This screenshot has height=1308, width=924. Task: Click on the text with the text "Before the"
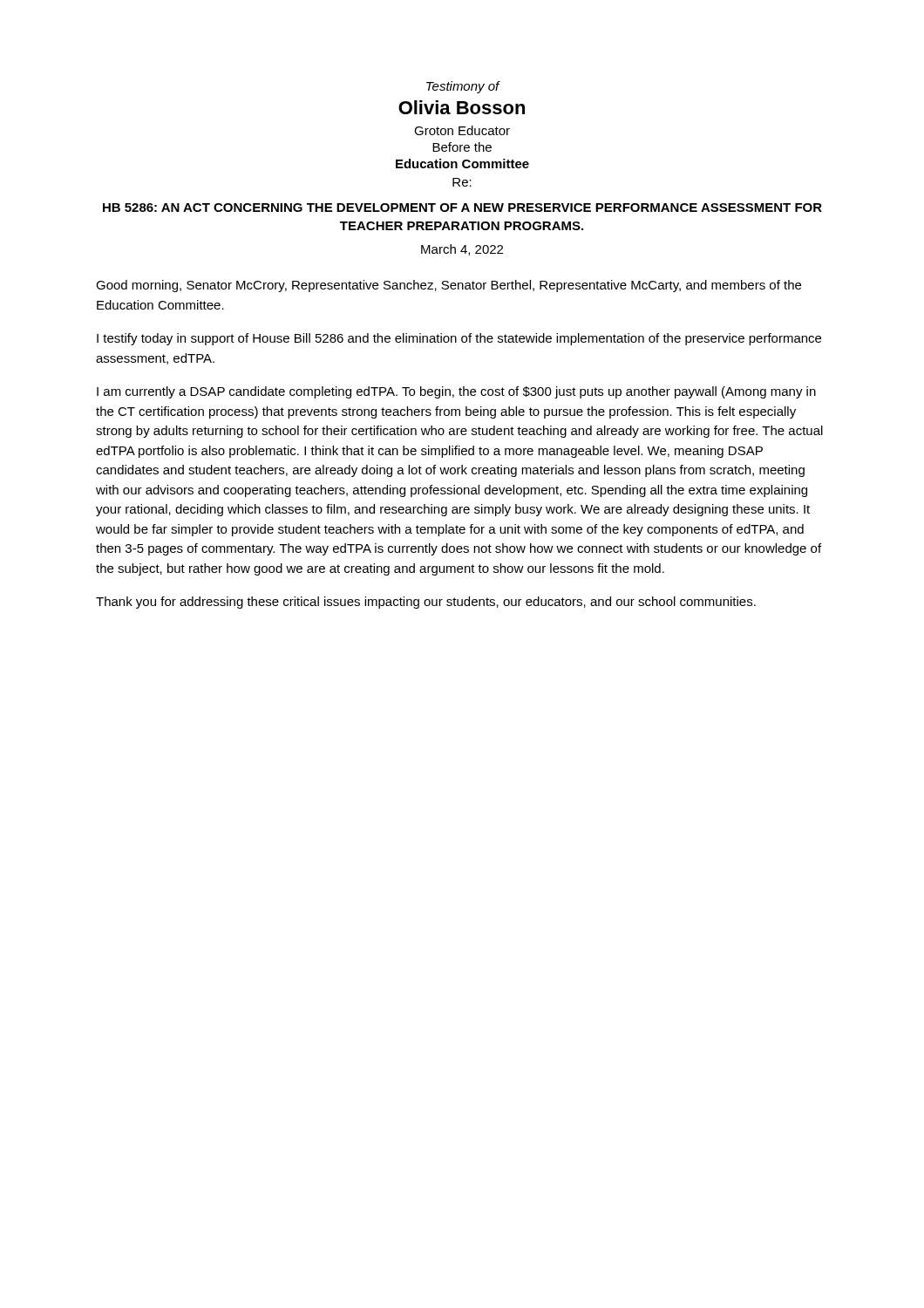[462, 147]
